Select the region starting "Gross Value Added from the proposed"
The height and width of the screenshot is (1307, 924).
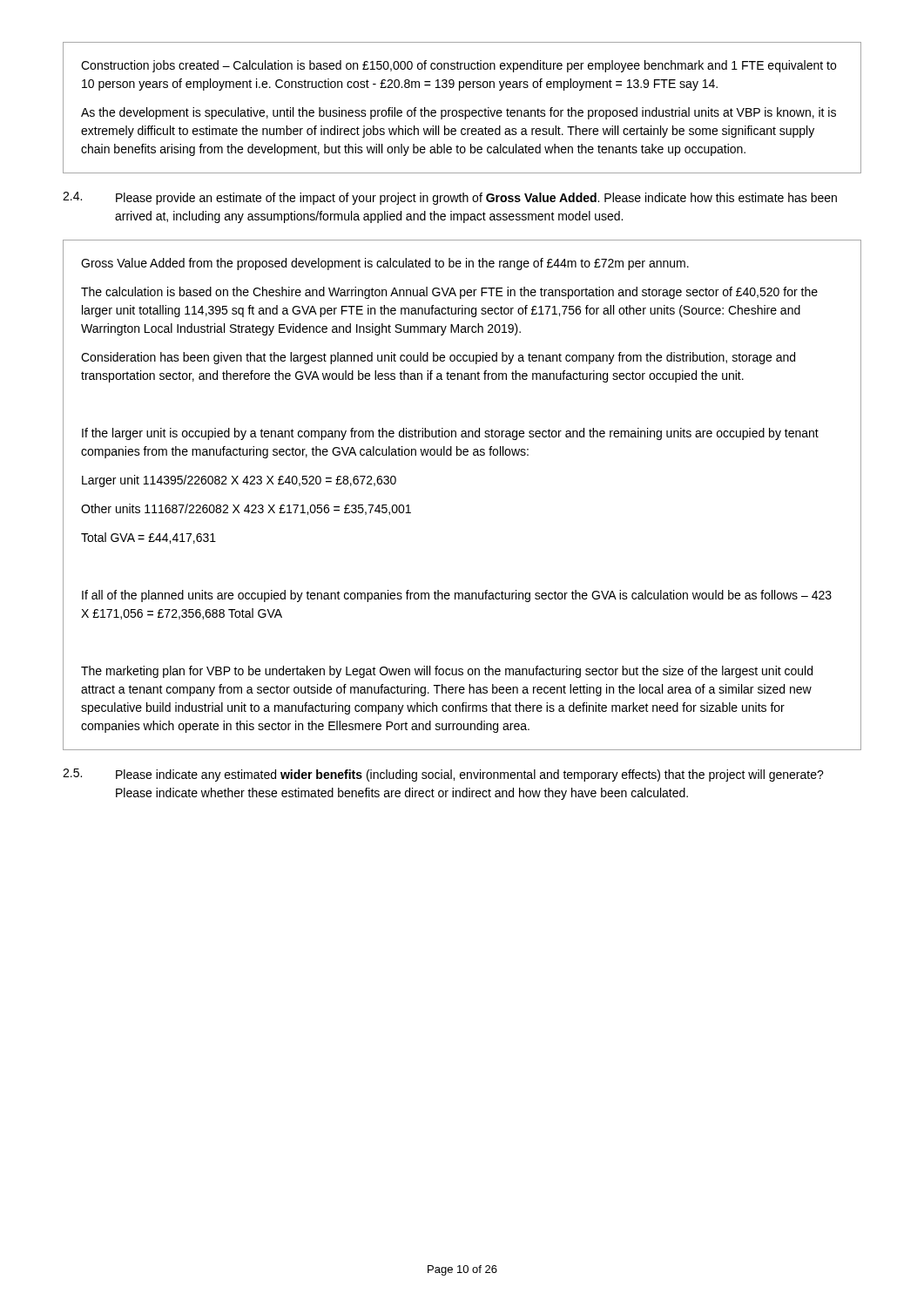coord(385,264)
